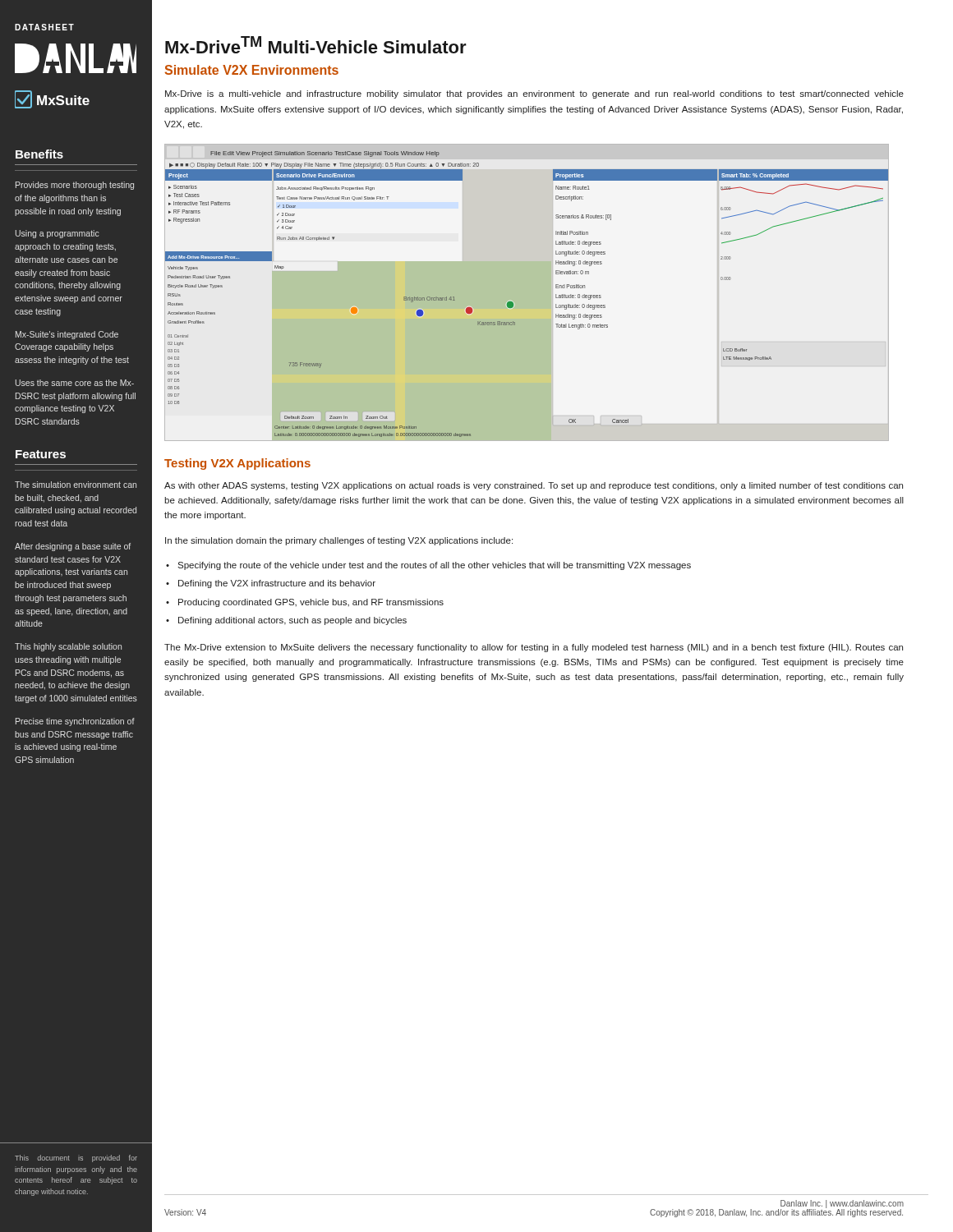953x1232 pixels.
Task: Locate the text block starting "This highly scalable solution"
Action: tap(76, 672)
